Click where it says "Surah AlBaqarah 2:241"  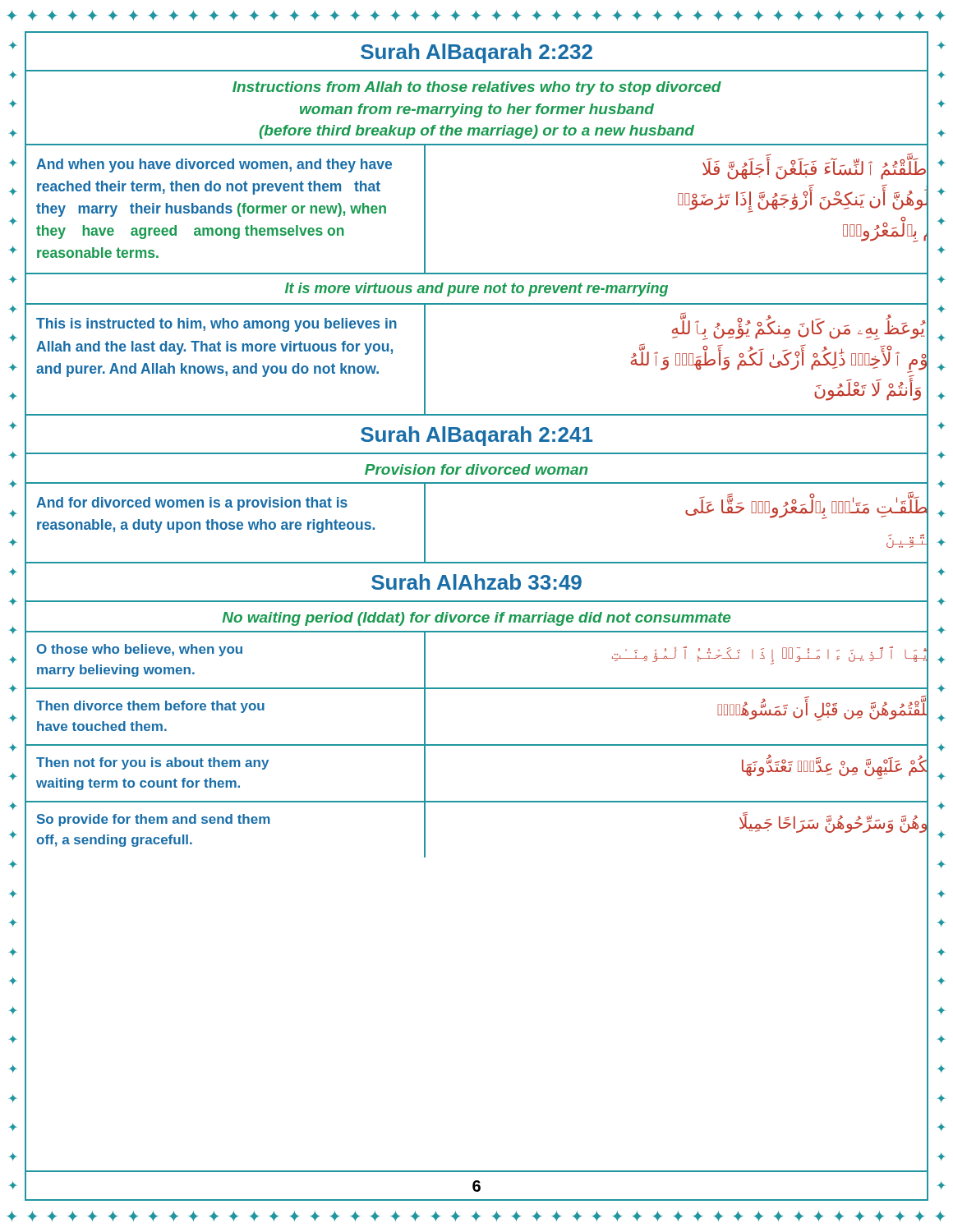click(476, 434)
